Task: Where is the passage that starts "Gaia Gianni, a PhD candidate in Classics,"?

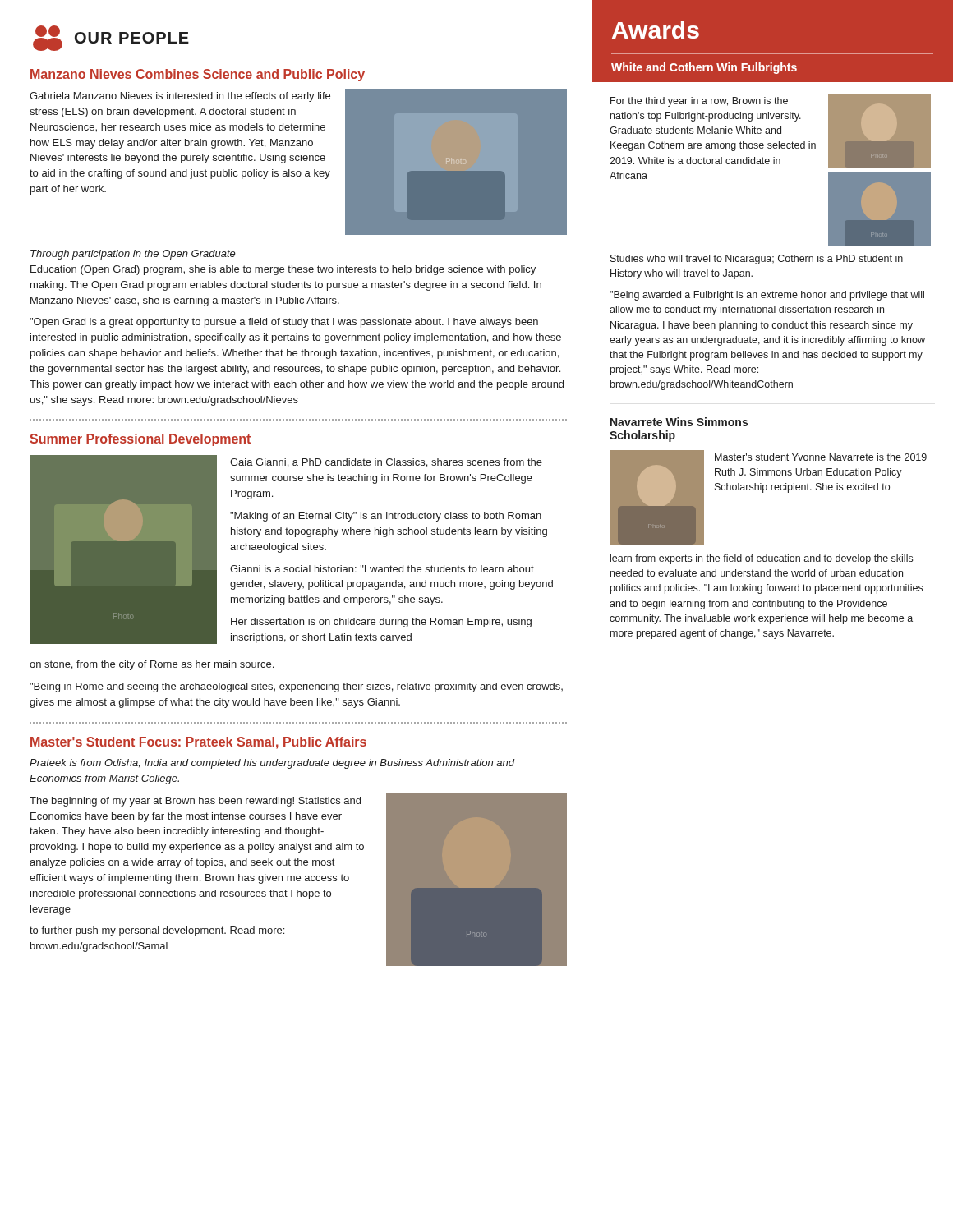Action: (x=386, y=463)
